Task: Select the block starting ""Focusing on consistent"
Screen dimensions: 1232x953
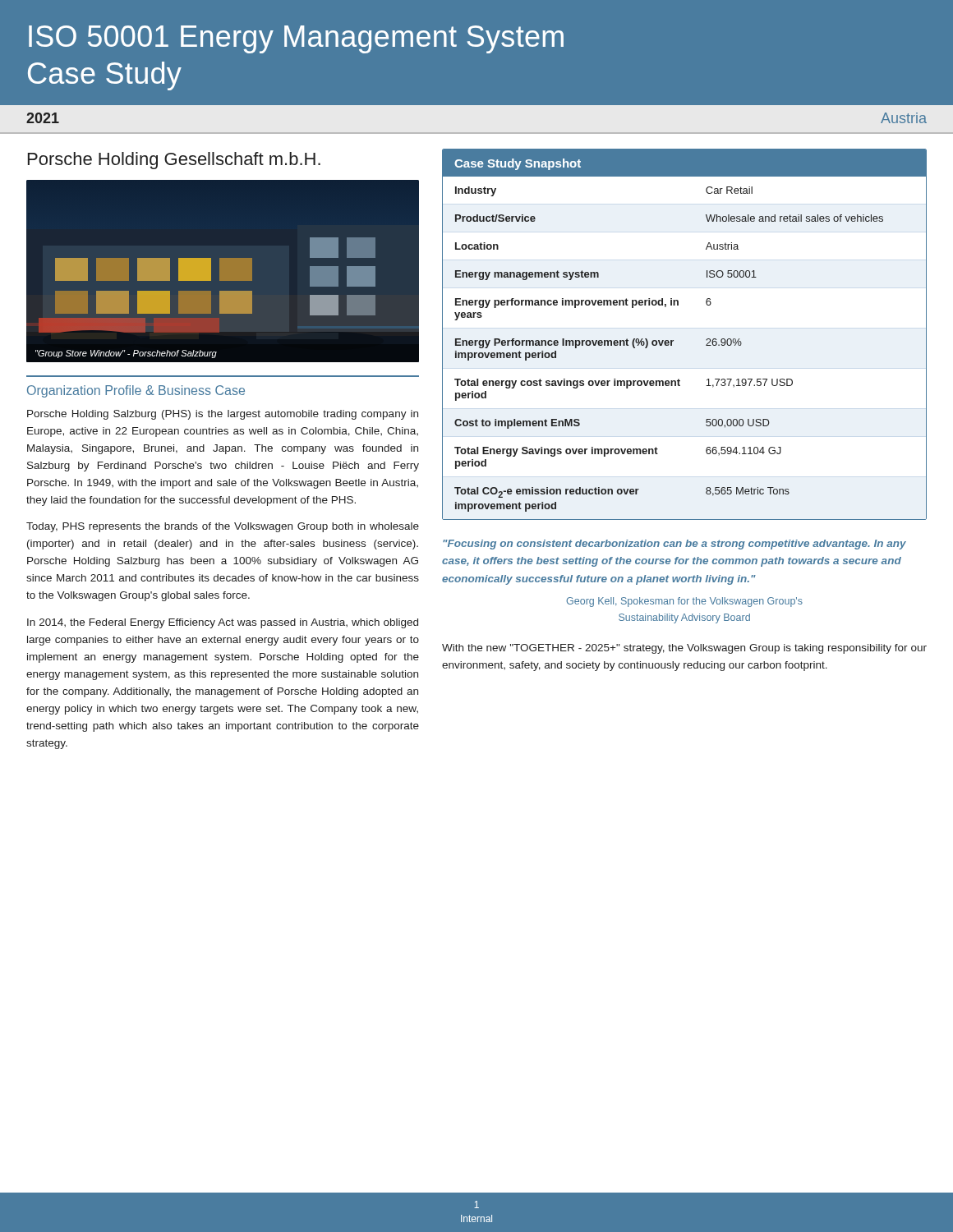Action: tap(674, 561)
